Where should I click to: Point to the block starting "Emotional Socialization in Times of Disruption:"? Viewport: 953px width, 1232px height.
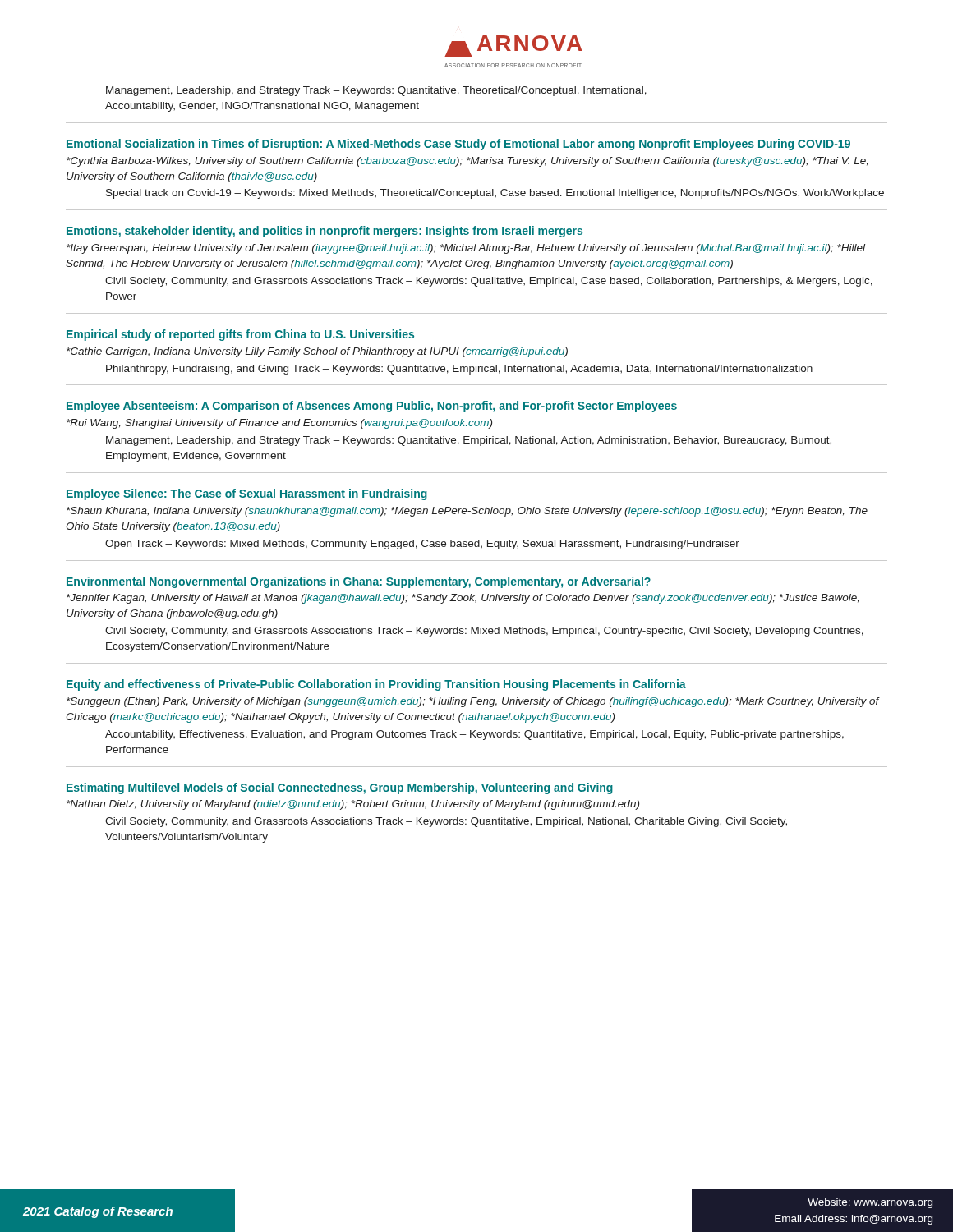pyautogui.click(x=458, y=144)
